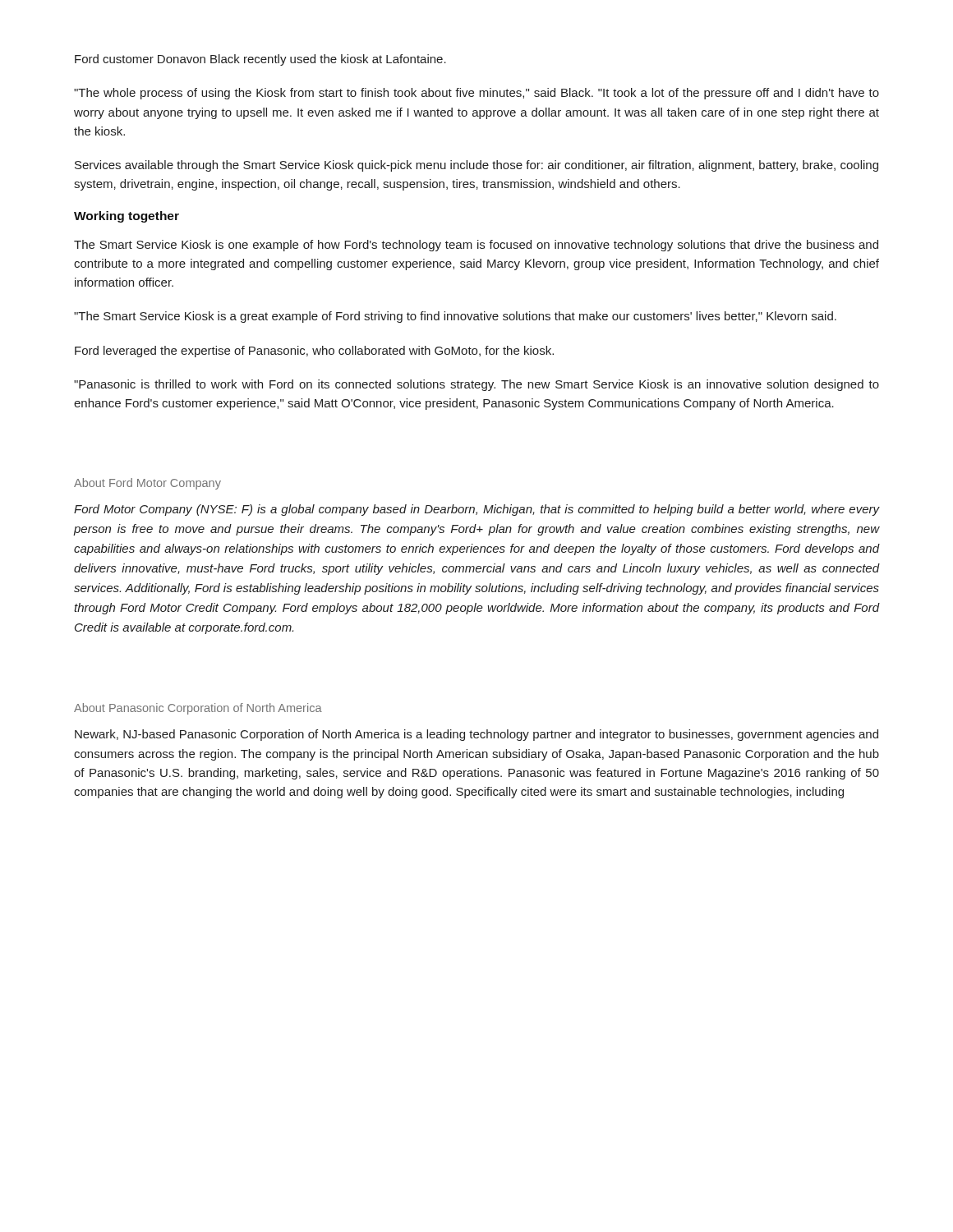Find the text block containing ""The whole process of using the"
The image size is (953, 1232).
(x=476, y=112)
